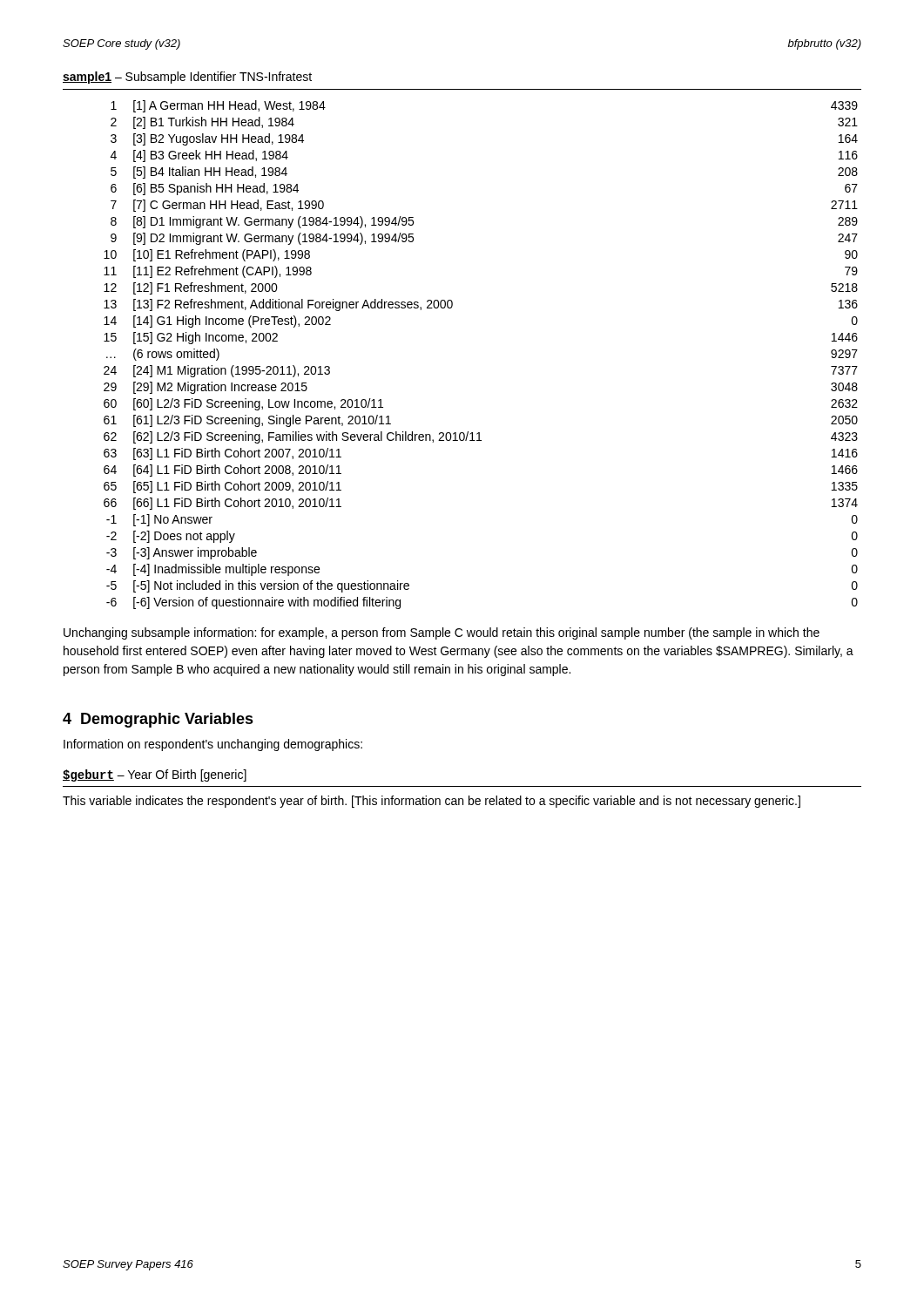Navigate to the region starting "4 Demographic Variables"
This screenshot has width=924, height=1307.
[x=158, y=719]
